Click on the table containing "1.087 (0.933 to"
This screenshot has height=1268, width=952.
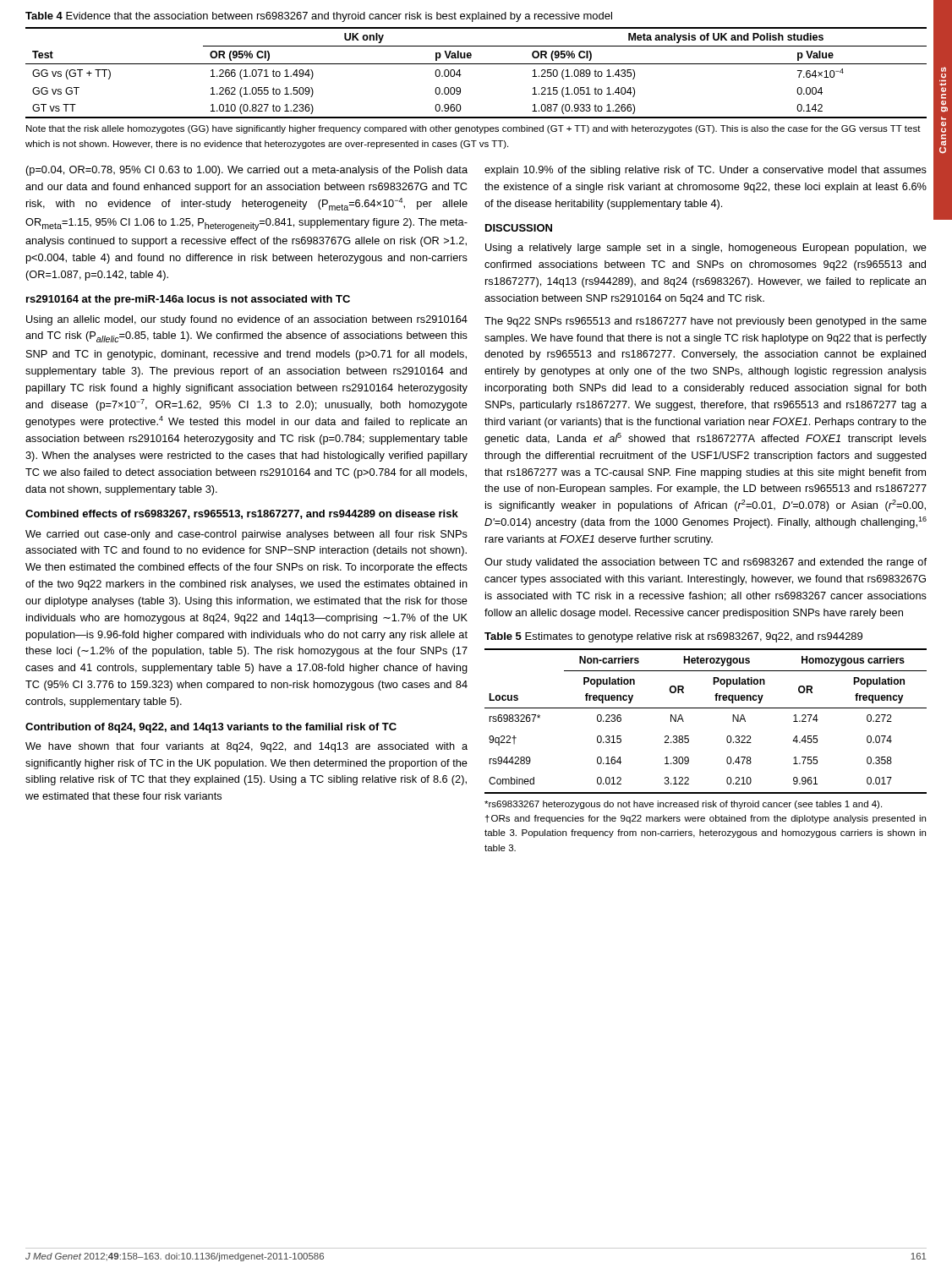[x=476, y=80]
